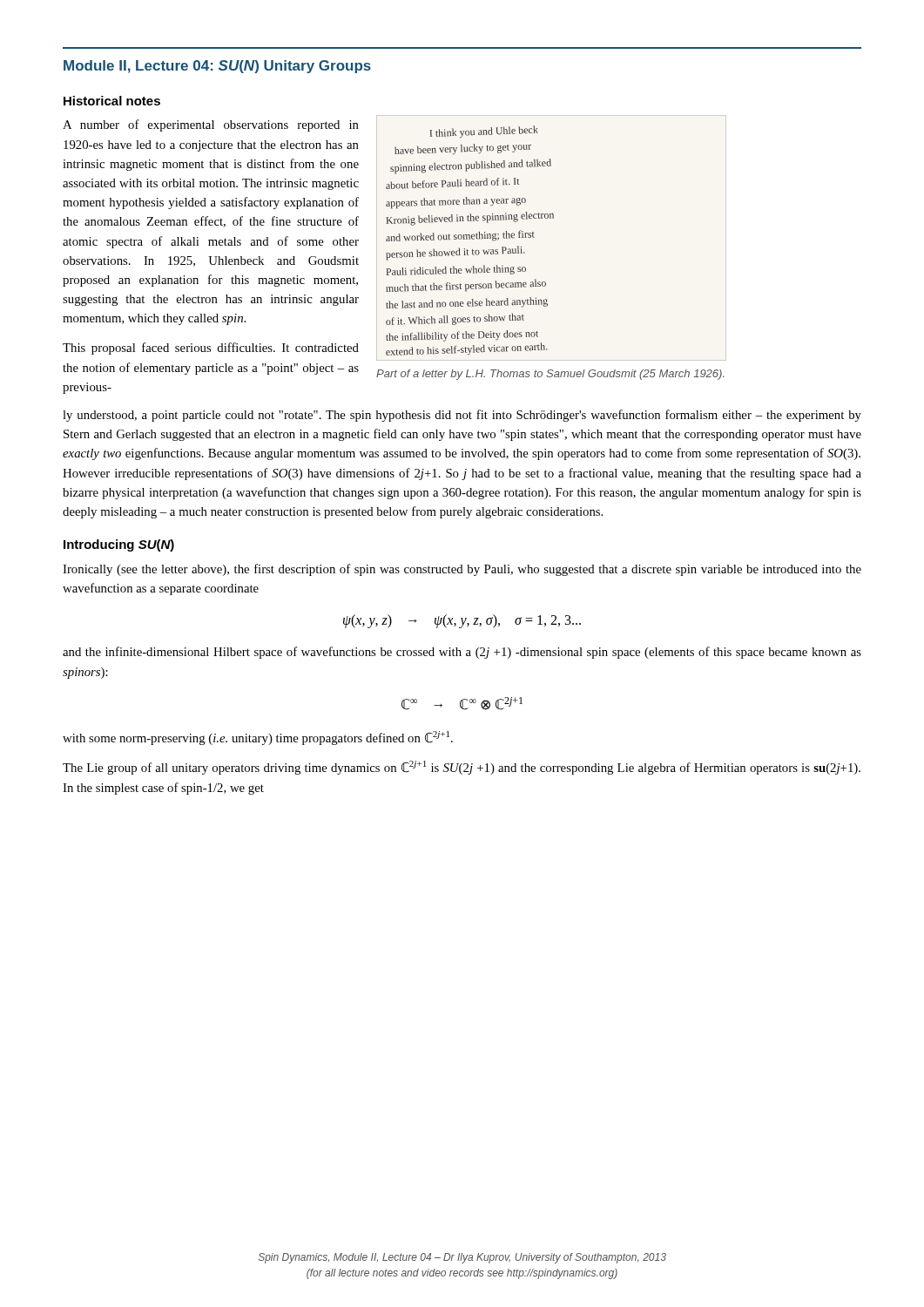Click on the text block starting "A number of experimental observations reported in 1920-es"
Screen dimensions: 1307x924
[211, 222]
